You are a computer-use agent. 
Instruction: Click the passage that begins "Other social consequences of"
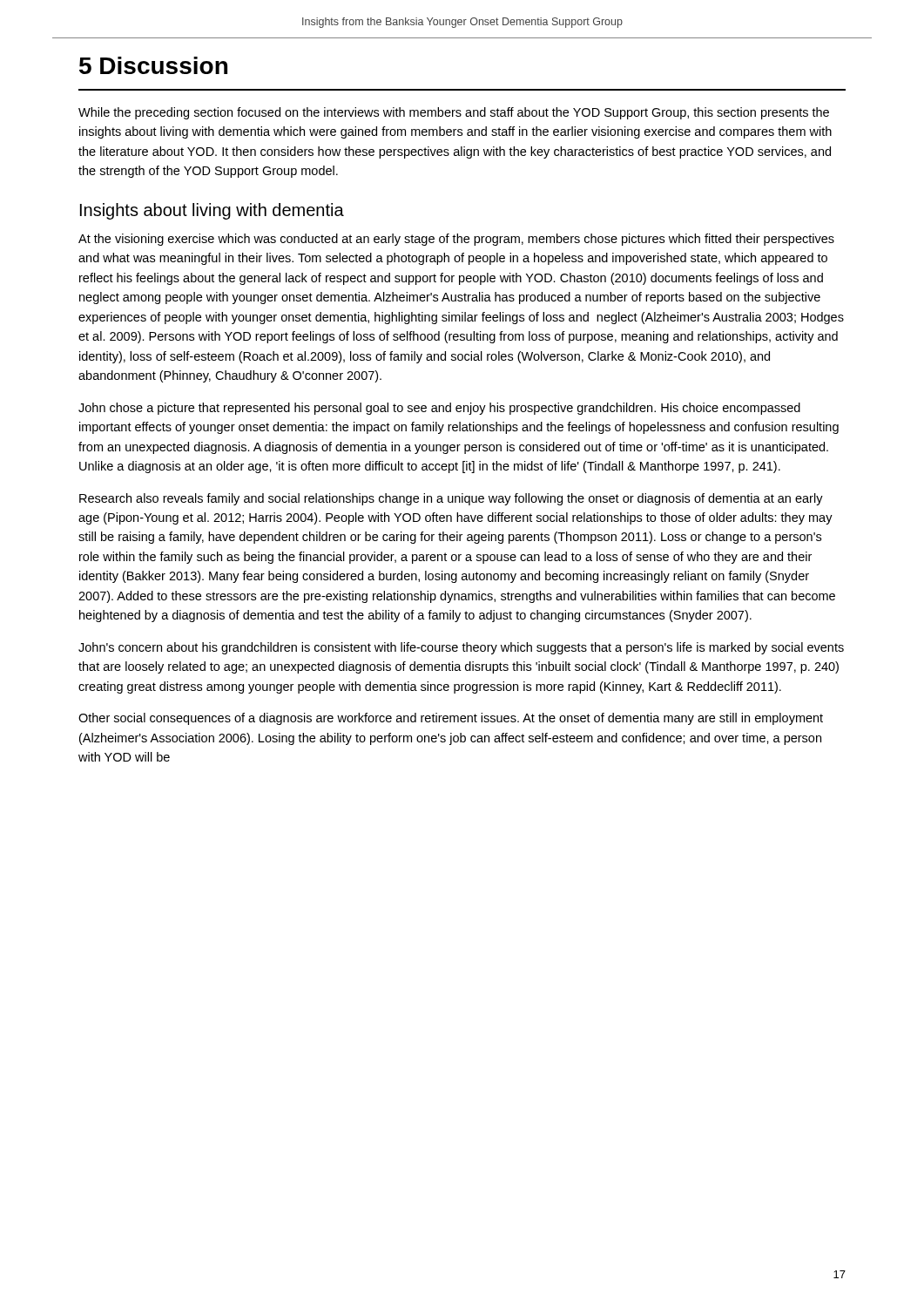(462, 738)
